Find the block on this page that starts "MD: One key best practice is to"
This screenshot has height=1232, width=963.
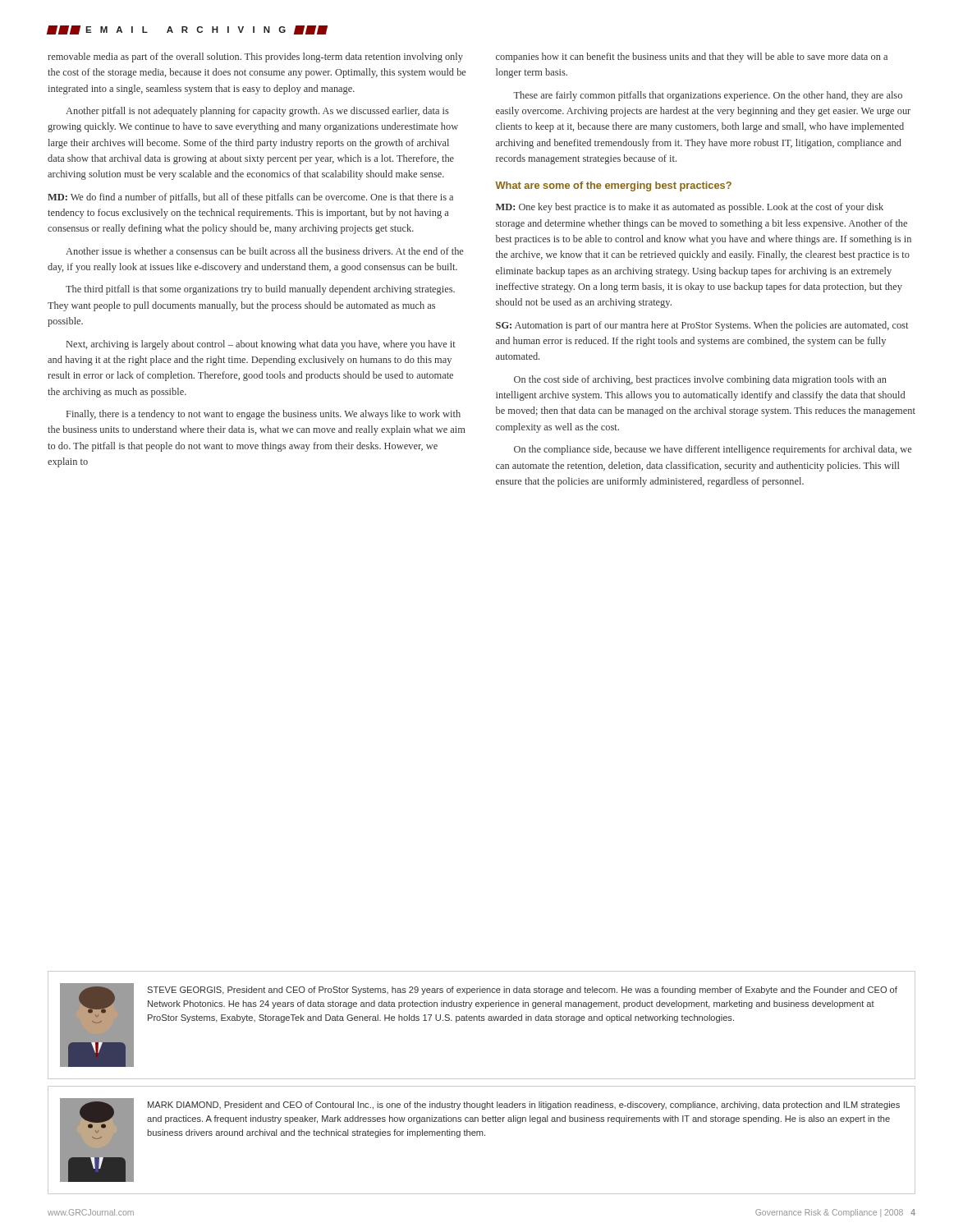click(x=705, y=345)
